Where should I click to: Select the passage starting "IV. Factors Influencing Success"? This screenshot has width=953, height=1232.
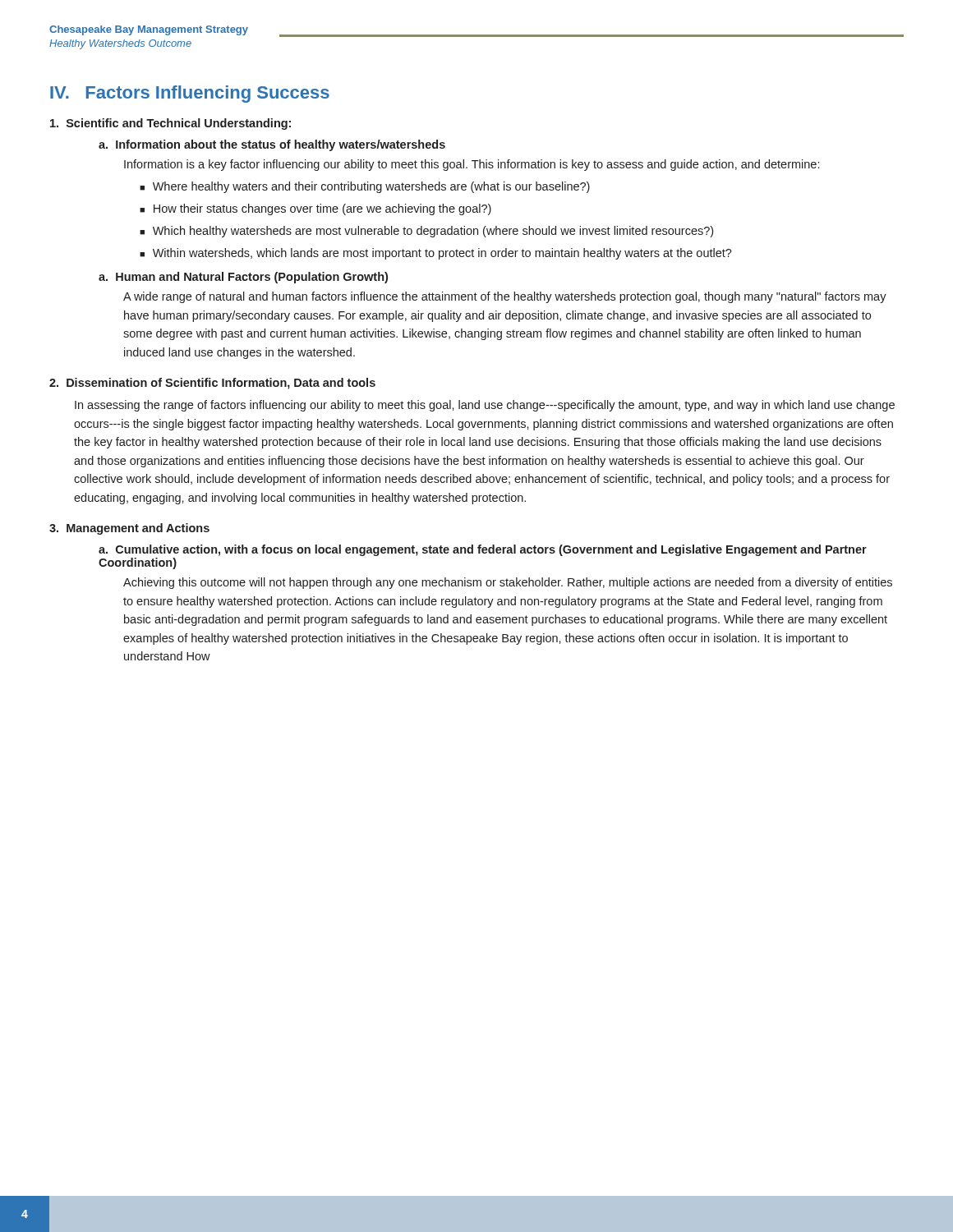click(x=190, y=92)
